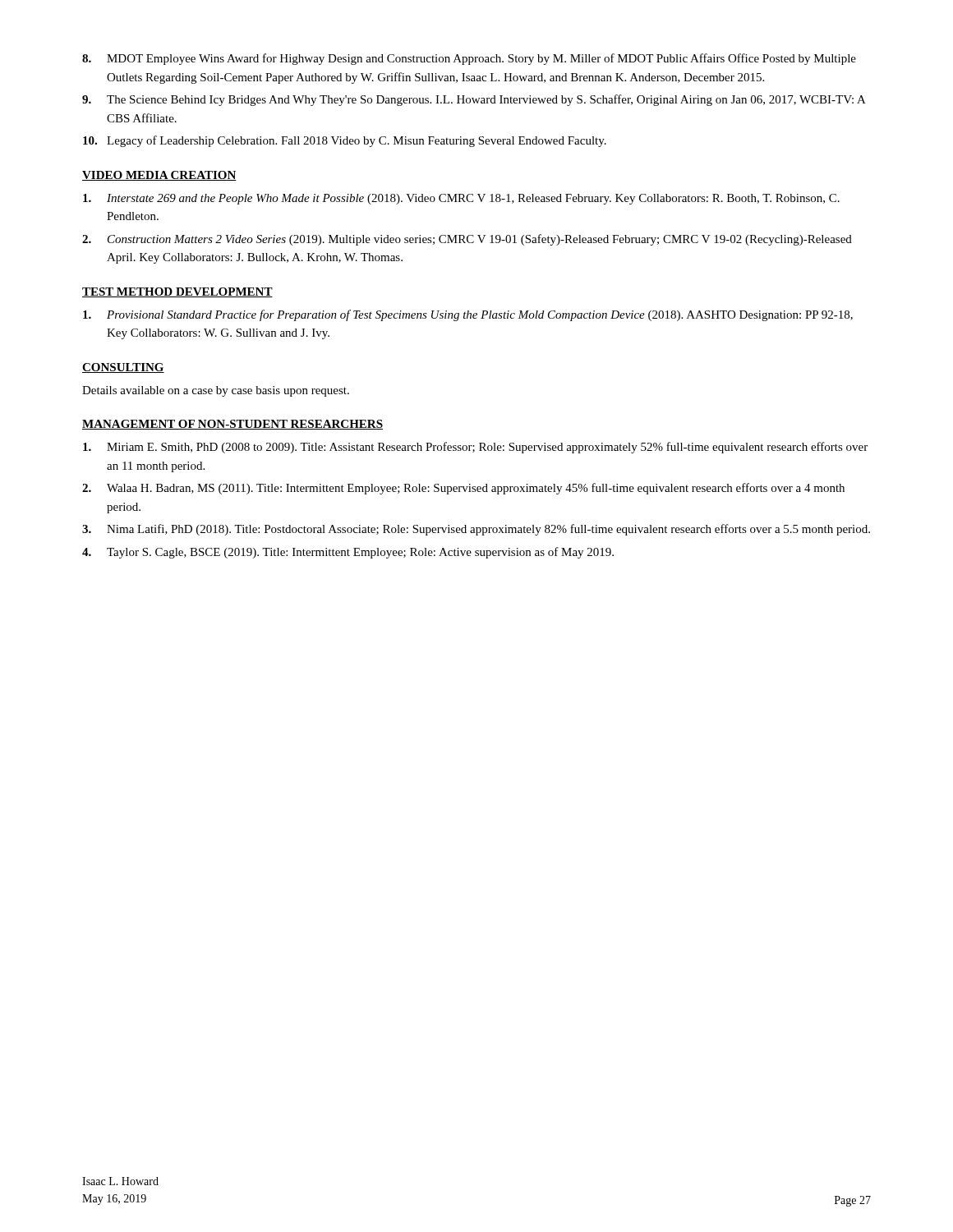Locate the section header containing "TEST METHOD DEVELOPMENT"

[x=177, y=291]
